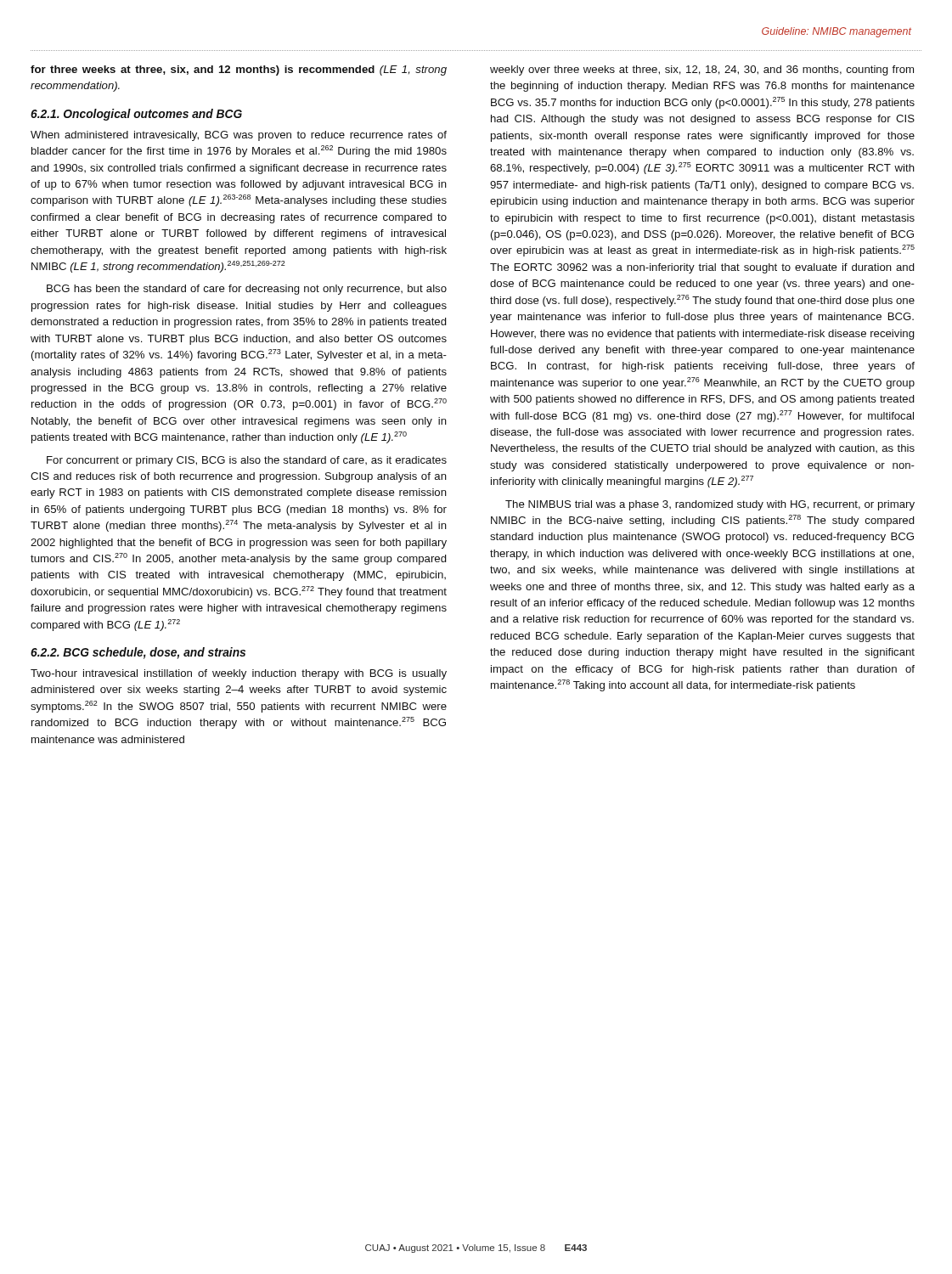The width and height of the screenshot is (952, 1274).
Task: Find the text block that reads "Two-hour intravesical instillation of weekly induction therapy with"
Action: coord(239,706)
